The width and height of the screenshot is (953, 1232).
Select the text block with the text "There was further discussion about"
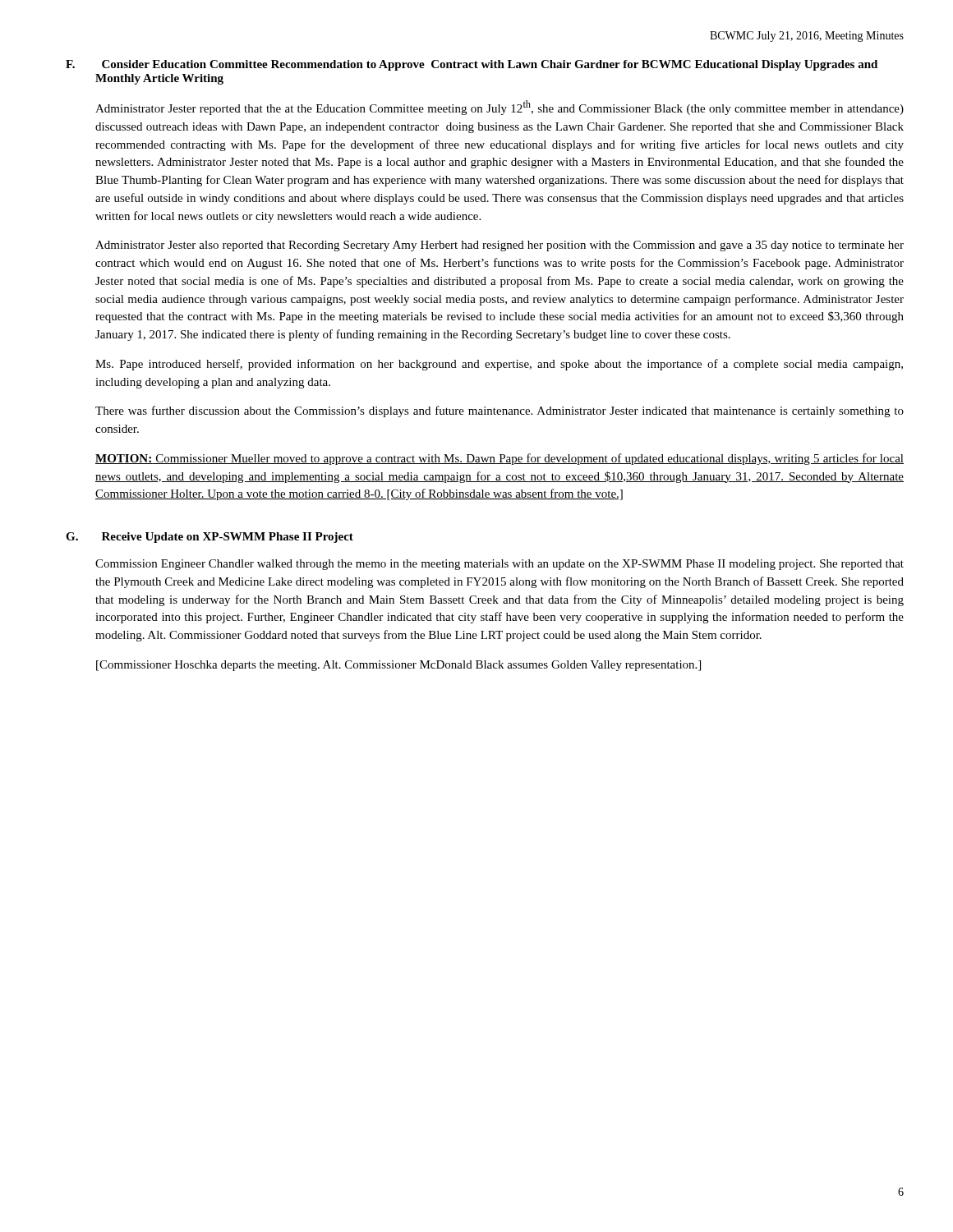500,420
